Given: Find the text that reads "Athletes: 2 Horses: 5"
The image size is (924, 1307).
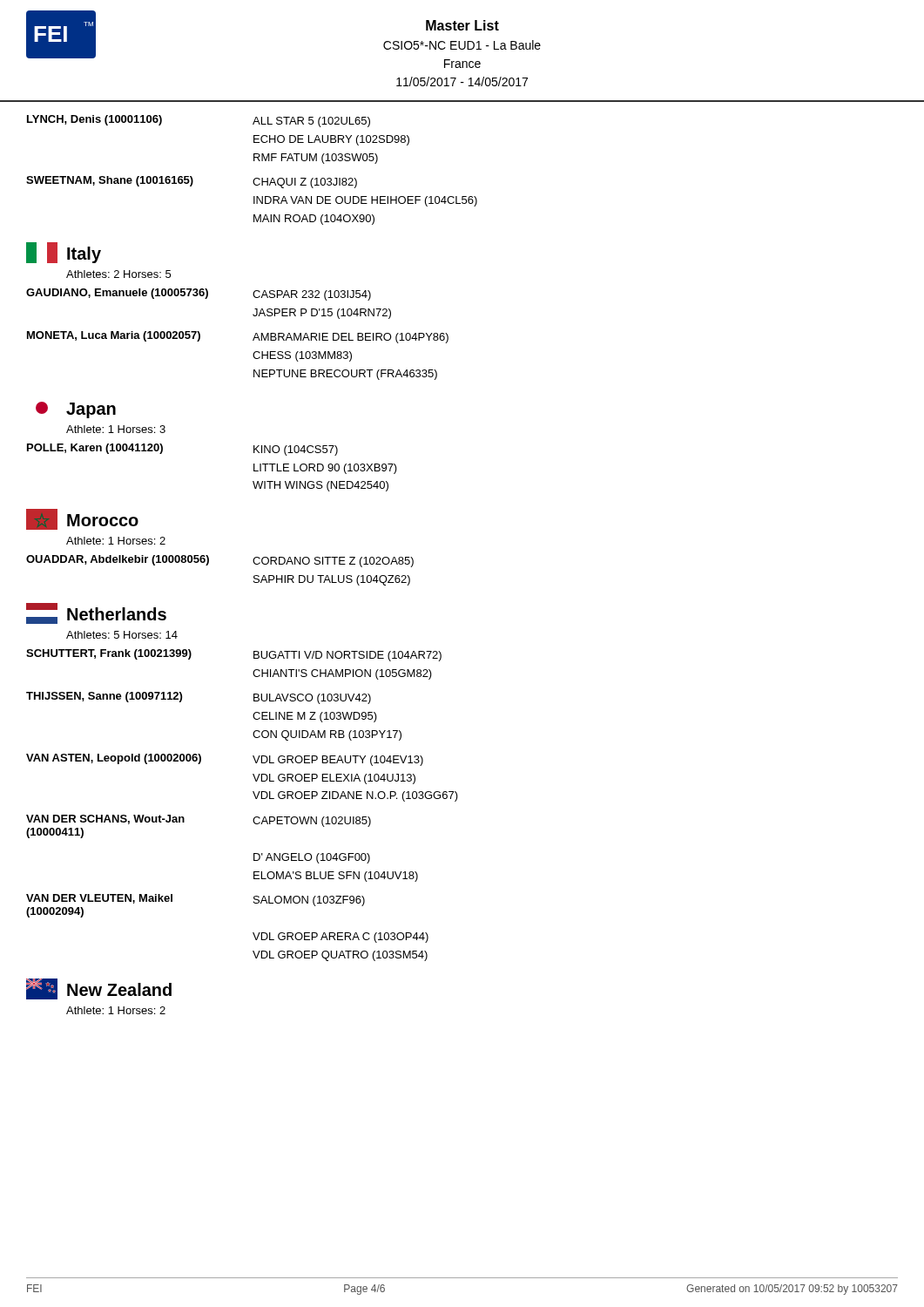Looking at the screenshot, I should click(x=119, y=274).
